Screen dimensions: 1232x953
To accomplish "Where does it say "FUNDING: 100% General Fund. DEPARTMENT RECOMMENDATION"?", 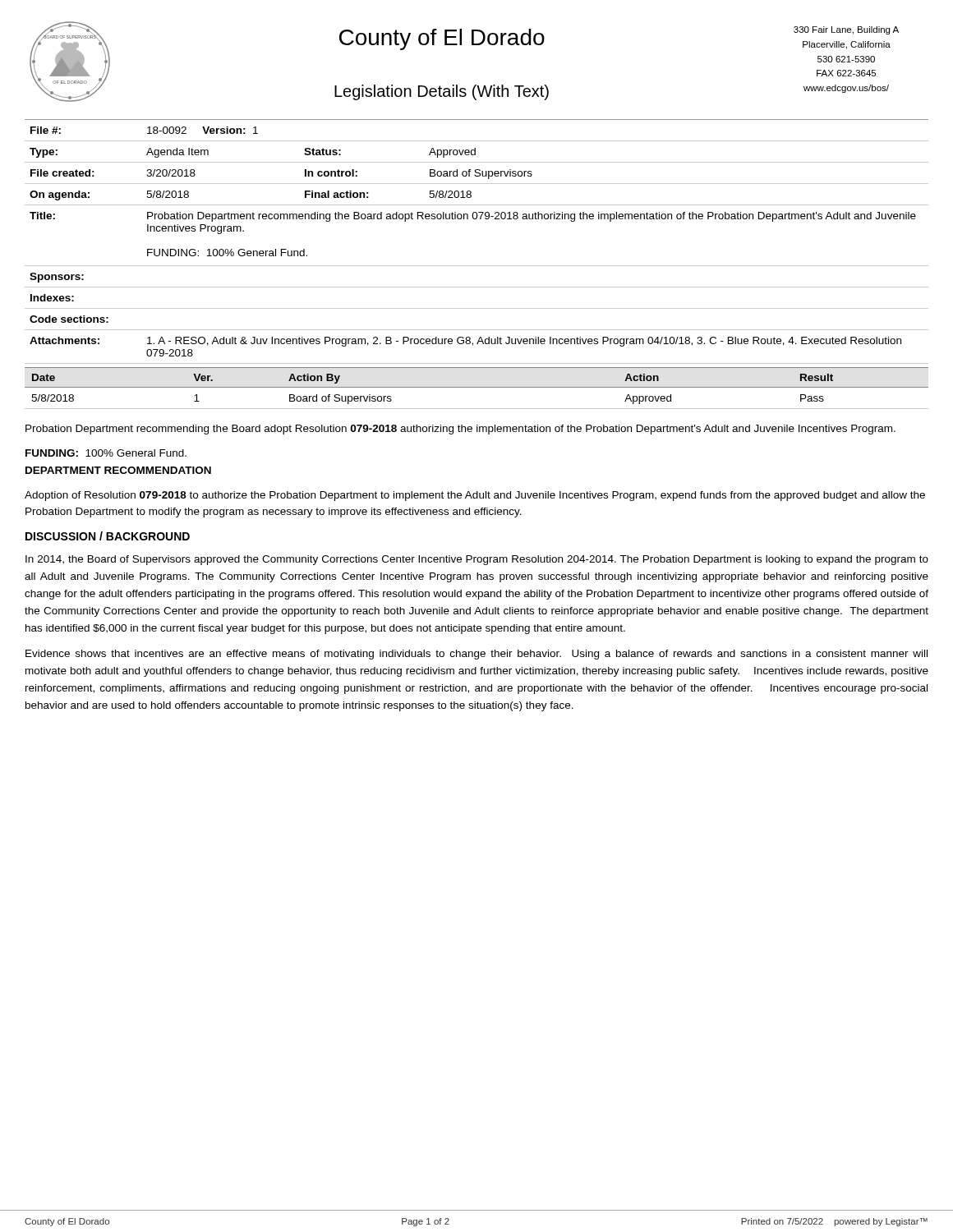I will (118, 461).
